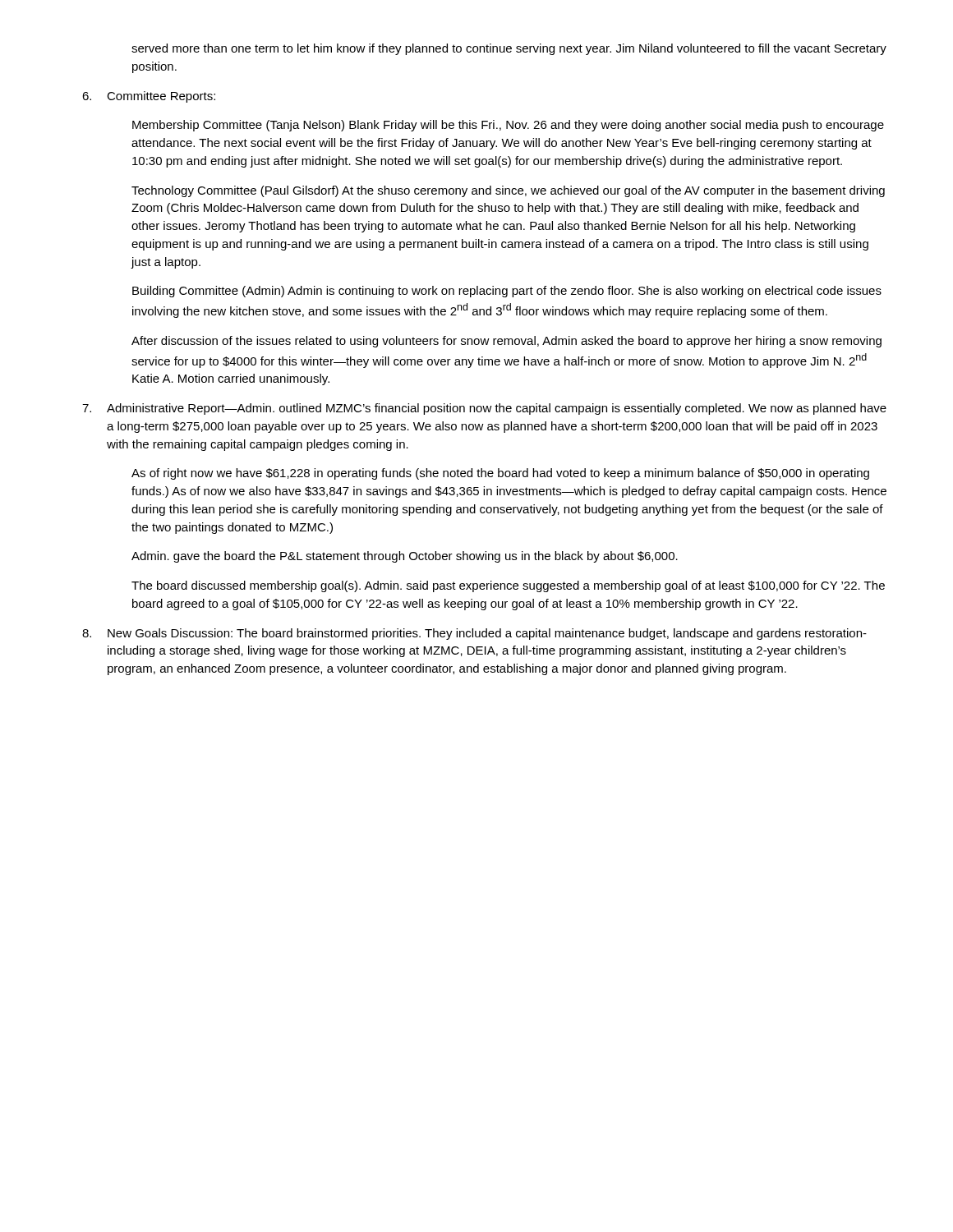This screenshot has width=953, height=1232.
Task: Navigate to the text starting "8. New Goals Discussion: The board brainstormed priorities."
Action: [x=485, y=651]
